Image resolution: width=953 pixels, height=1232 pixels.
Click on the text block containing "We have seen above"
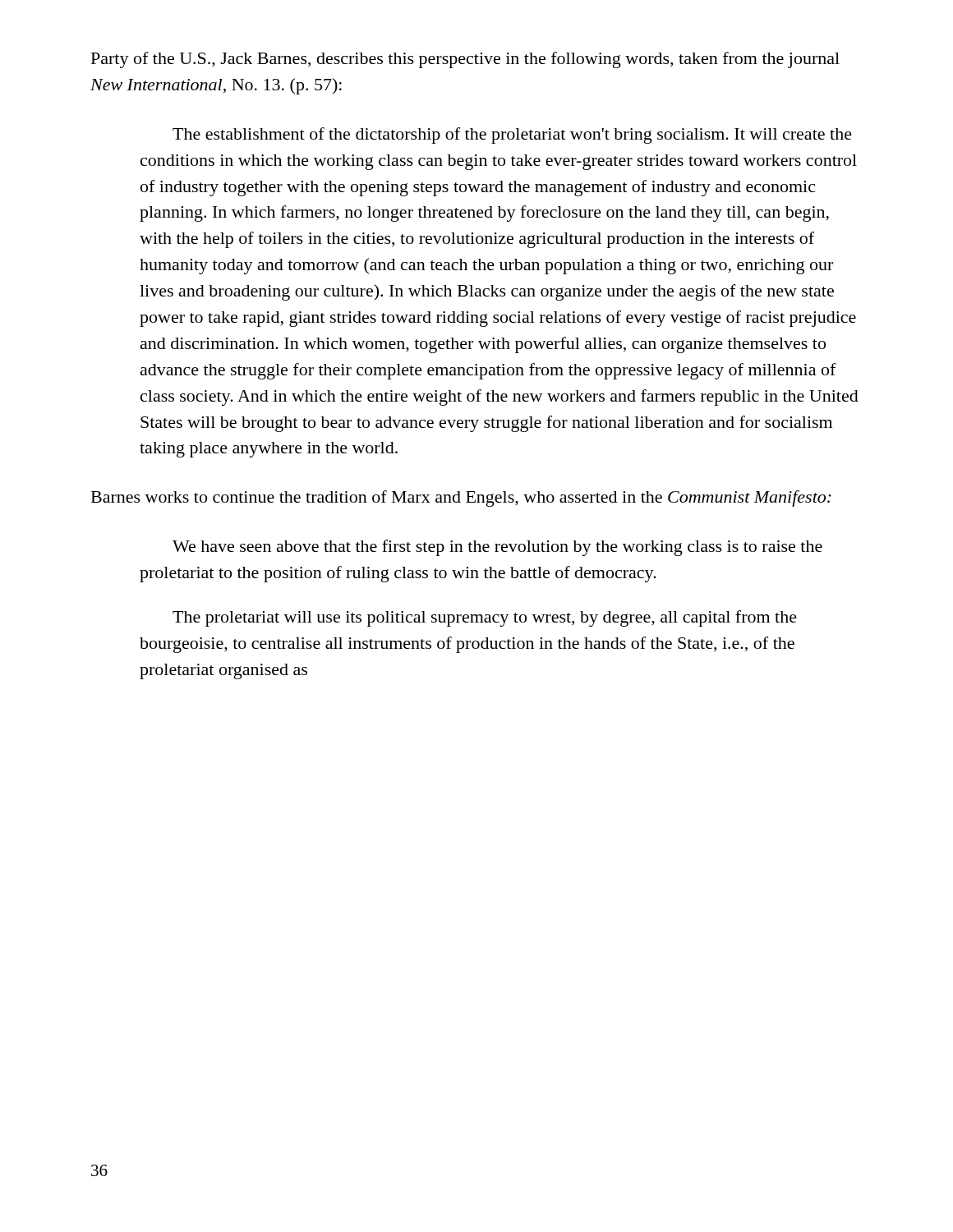coord(501,608)
